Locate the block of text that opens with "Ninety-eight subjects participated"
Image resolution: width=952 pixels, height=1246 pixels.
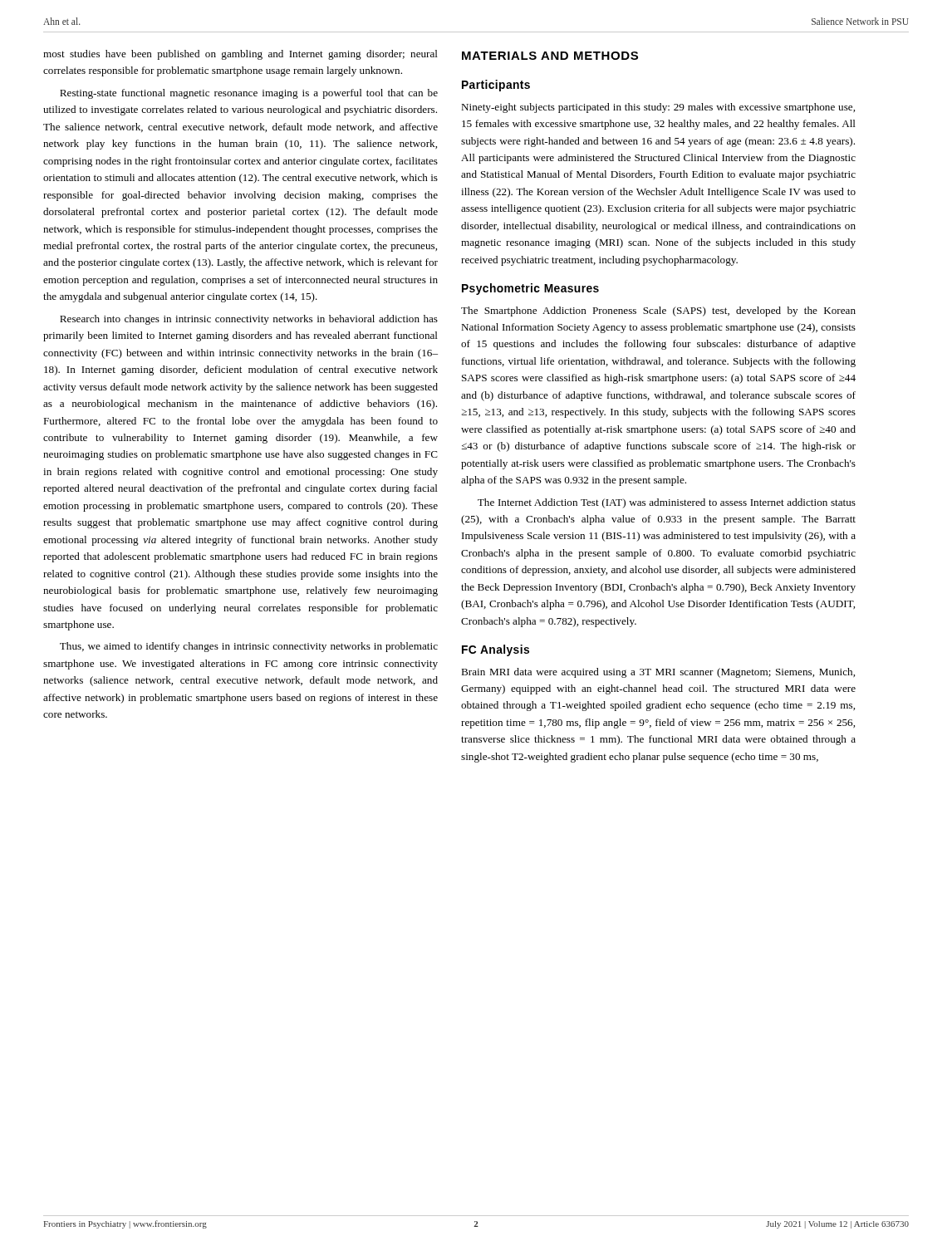click(x=658, y=183)
